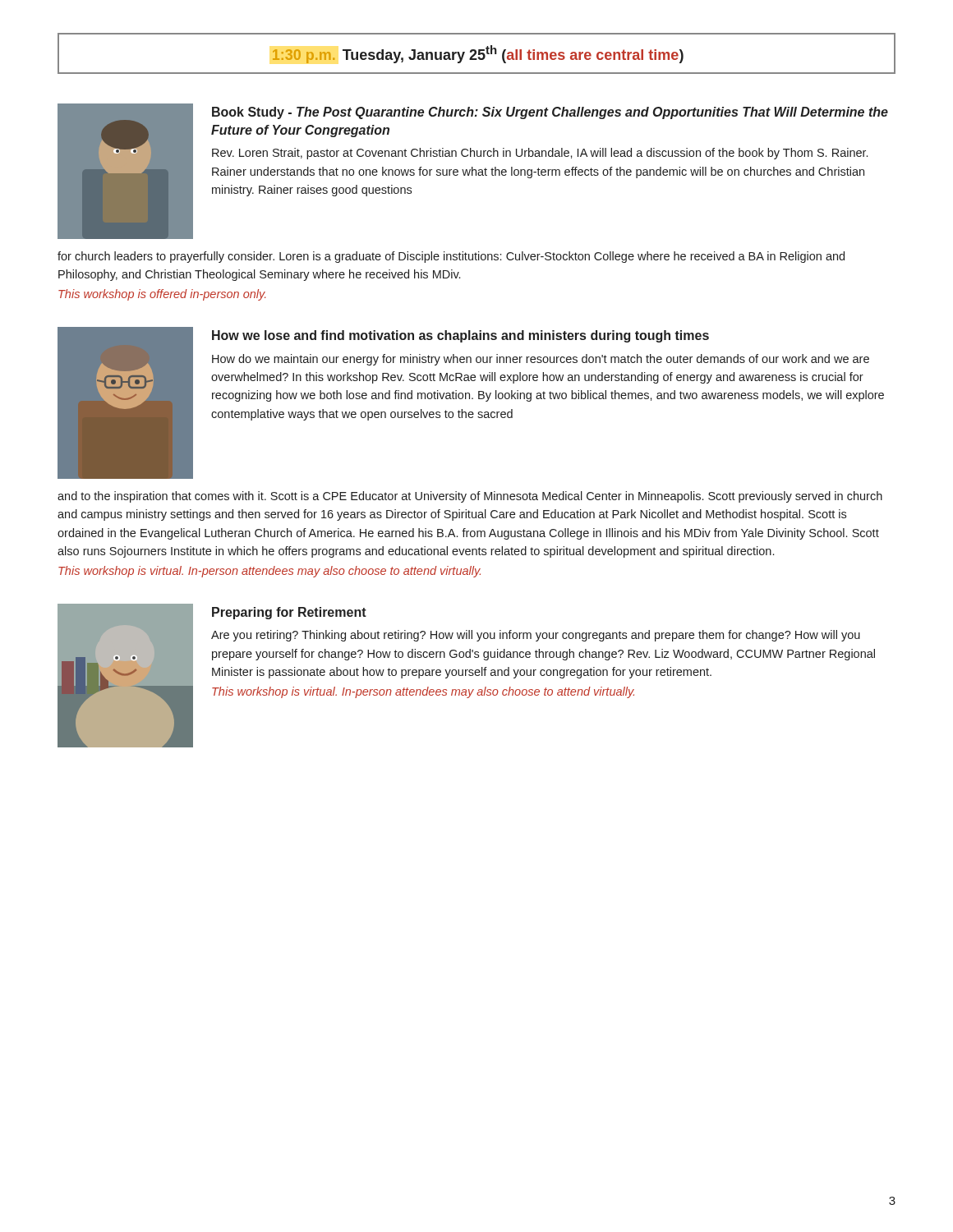The height and width of the screenshot is (1232, 953).
Task: Click on the text starting "Preparing for Retirement Are you retiring?"
Action: [x=553, y=651]
